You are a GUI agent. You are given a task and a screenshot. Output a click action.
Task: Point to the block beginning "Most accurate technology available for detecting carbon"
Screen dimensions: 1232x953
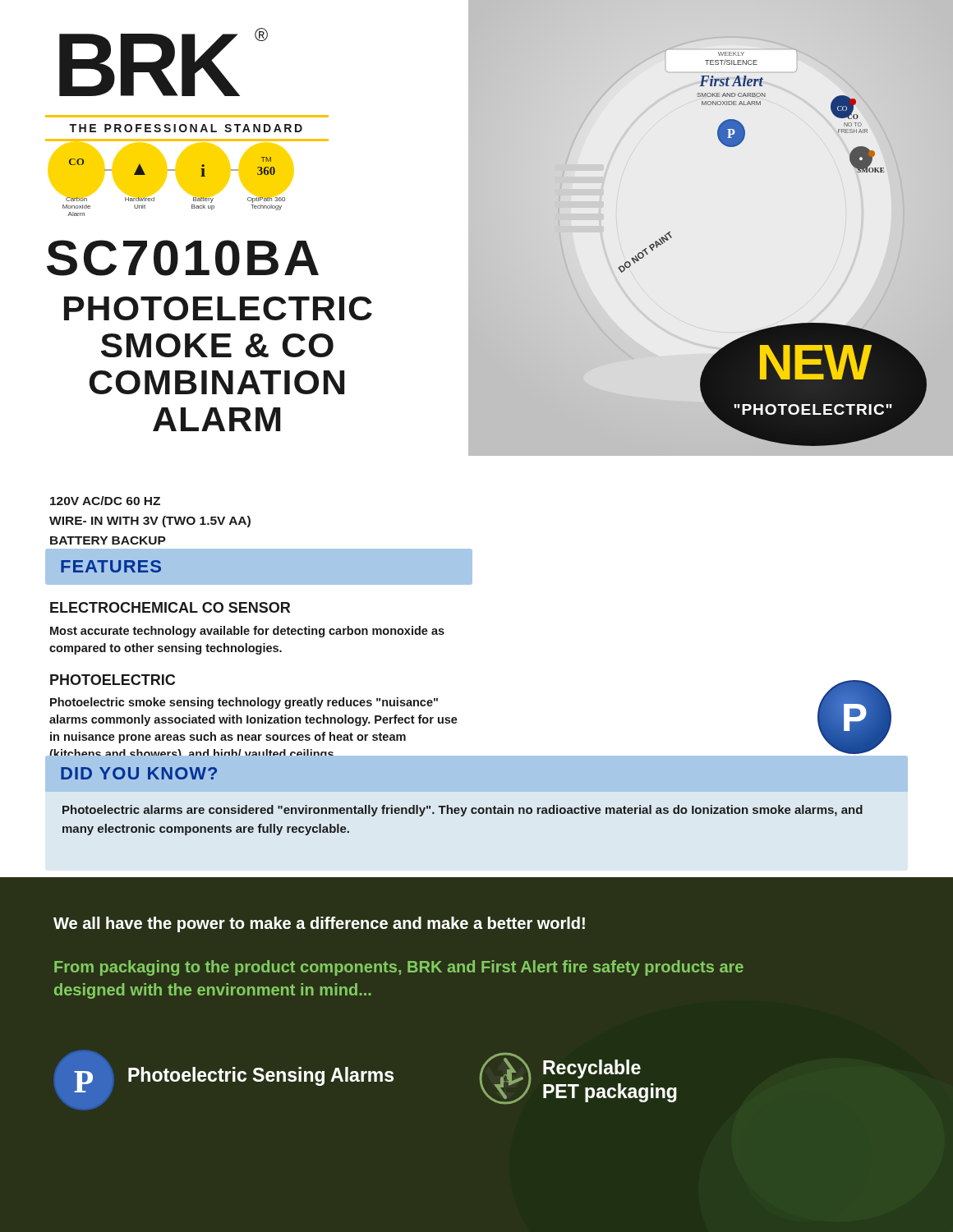pyautogui.click(x=247, y=639)
